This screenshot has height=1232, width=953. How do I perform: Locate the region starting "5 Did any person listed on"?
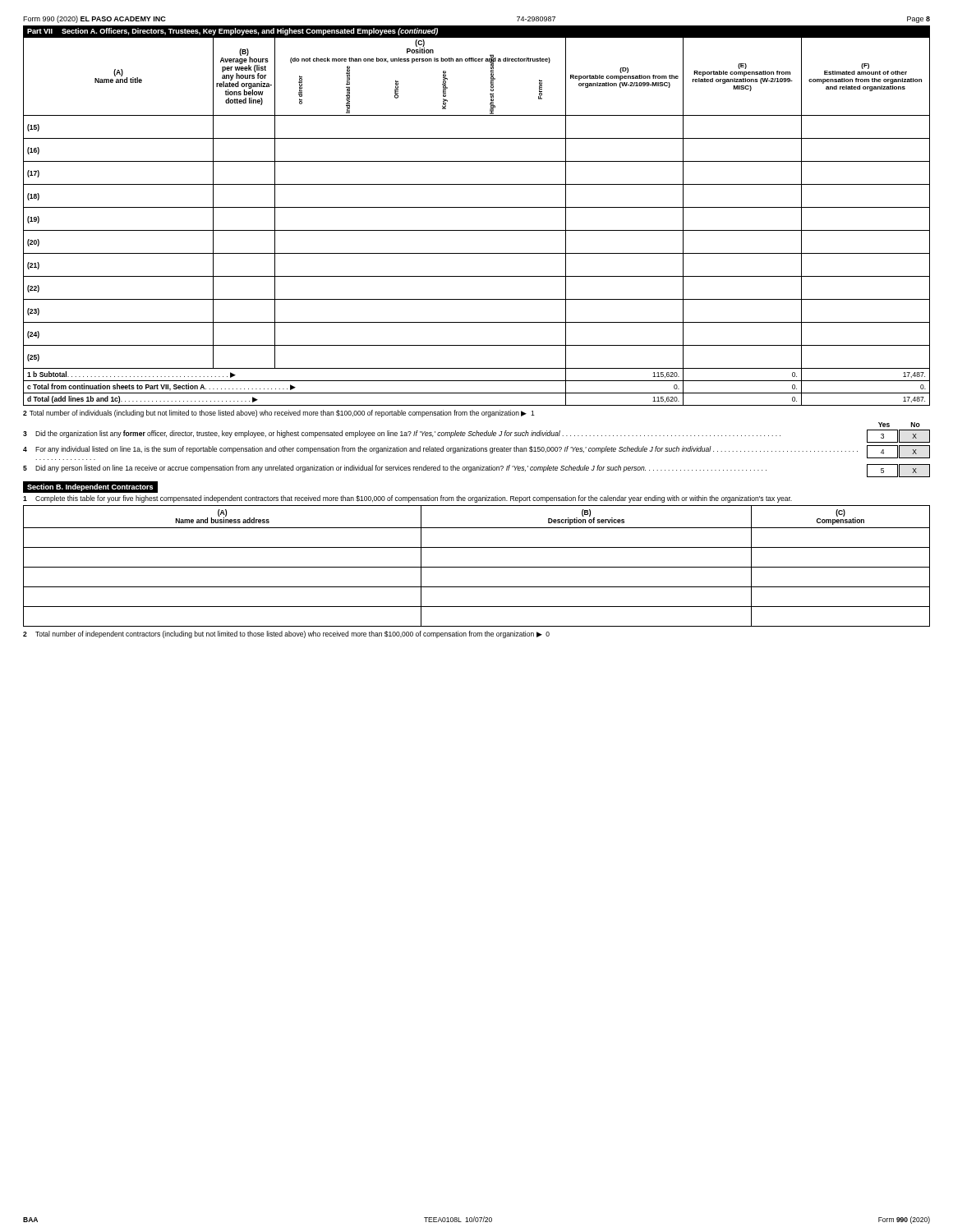(476, 471)
